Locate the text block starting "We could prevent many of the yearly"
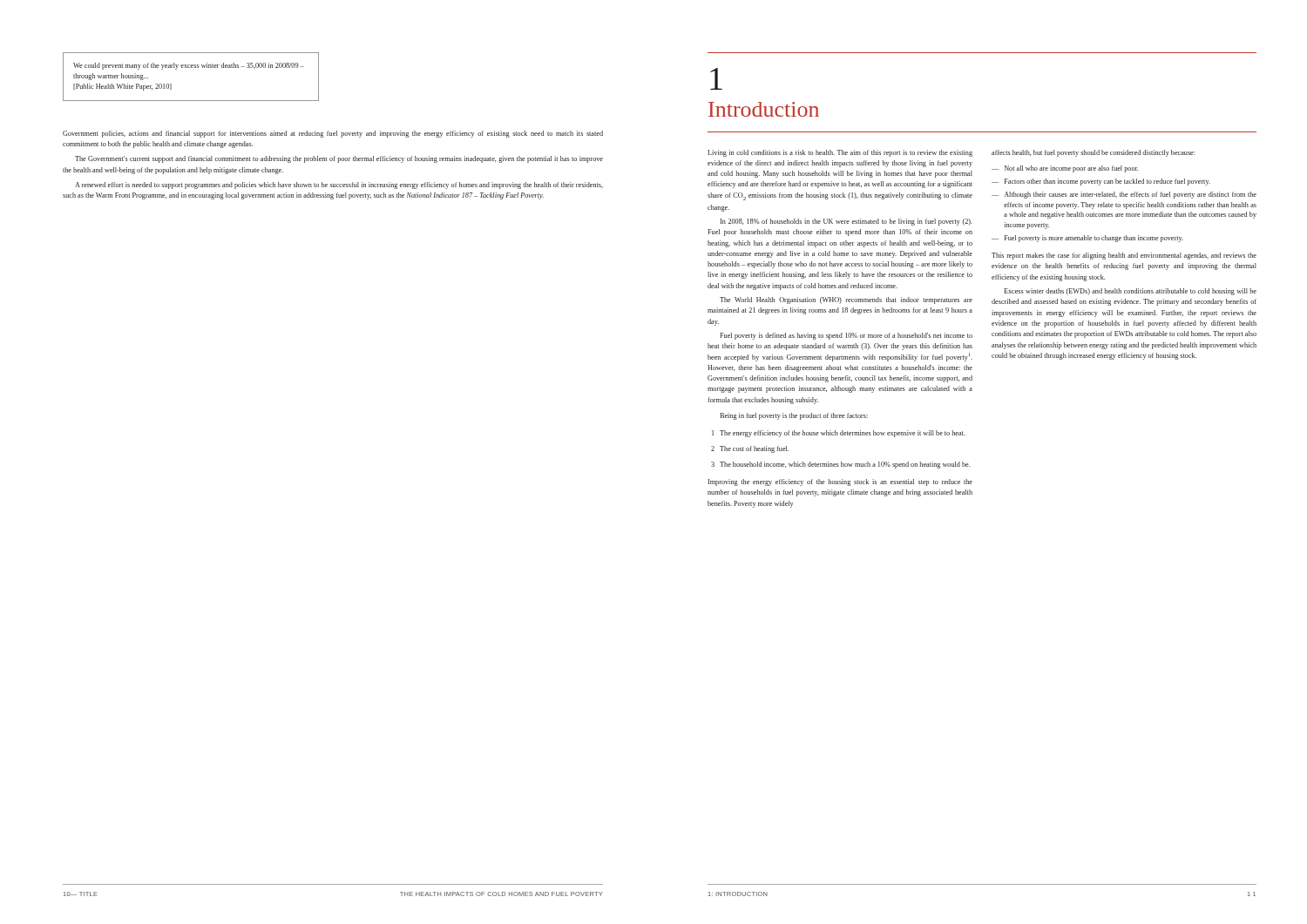The width and height of the screenshot is (1307, 924). (191, 77)
